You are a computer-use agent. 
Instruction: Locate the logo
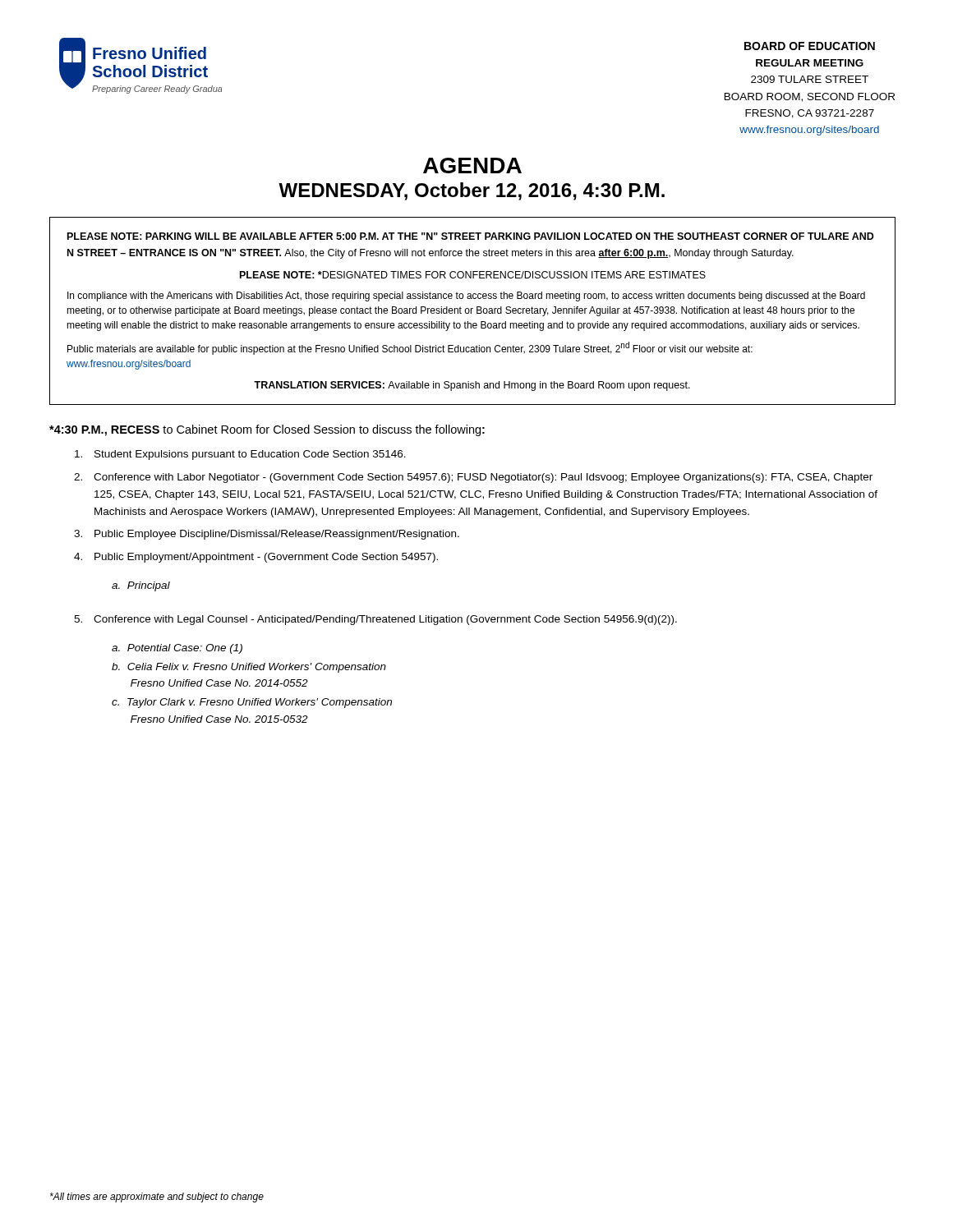pos(140,70)
